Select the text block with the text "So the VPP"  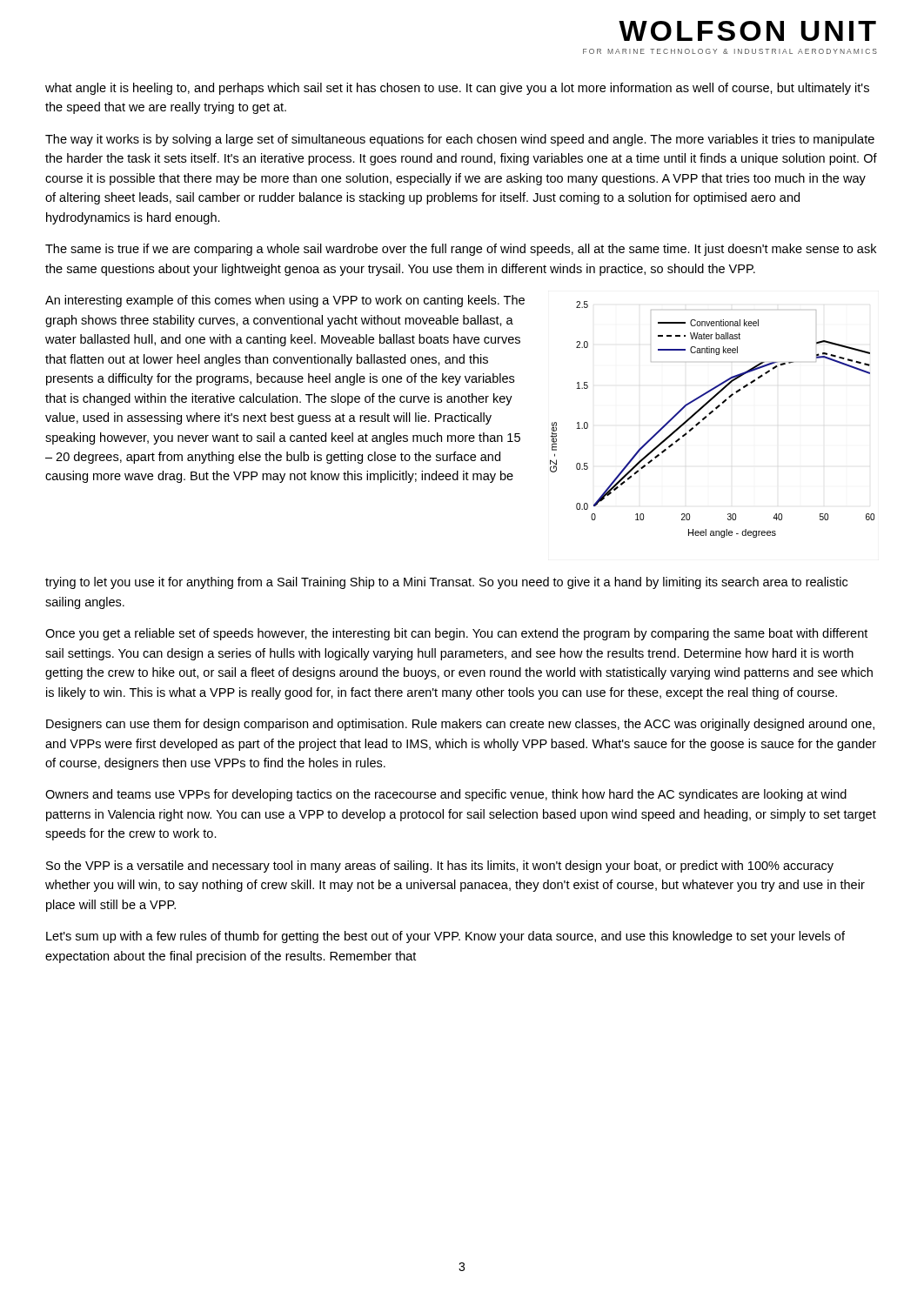point(455,885)
